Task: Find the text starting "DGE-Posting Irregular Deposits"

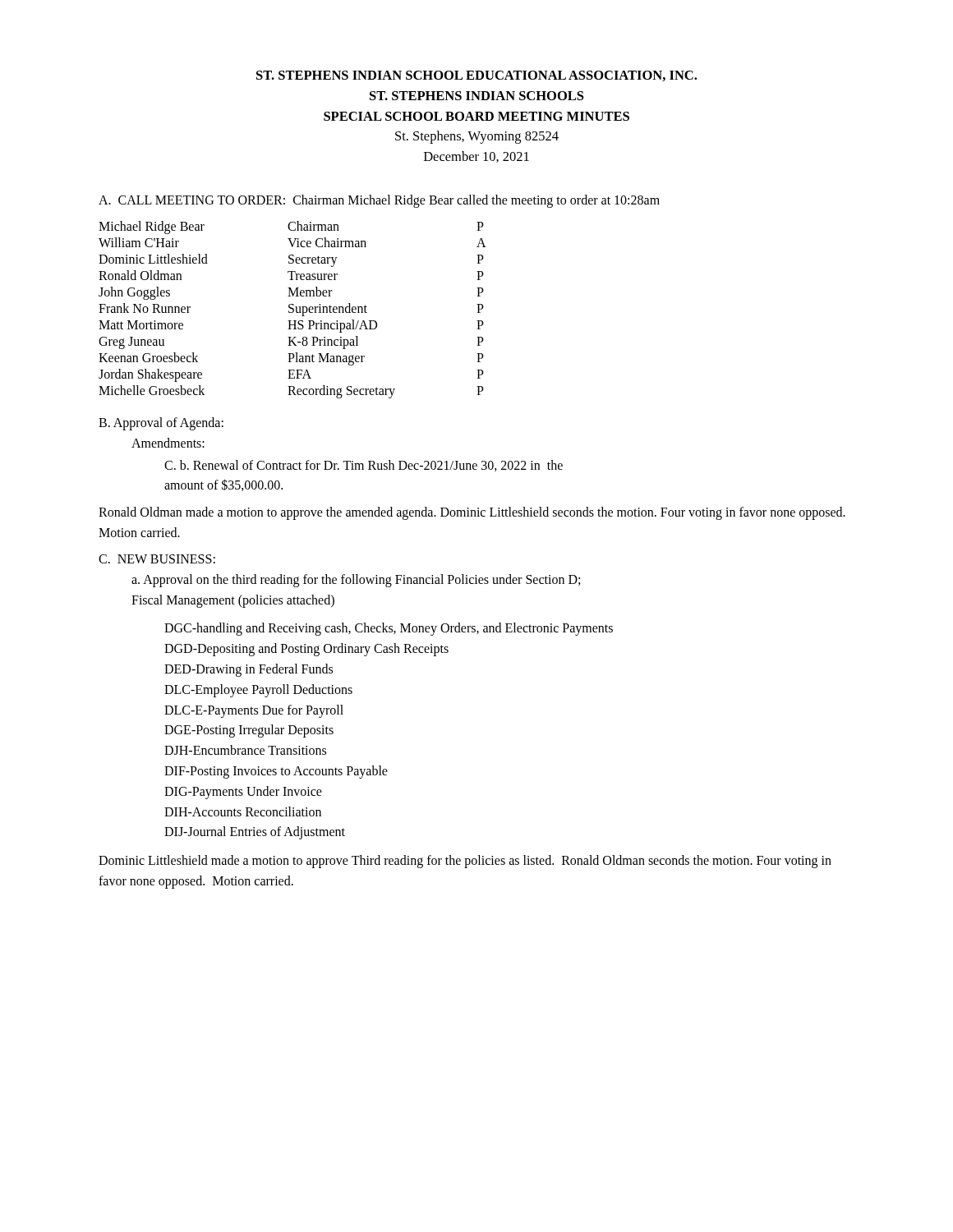Action: [x=249, y=730]
